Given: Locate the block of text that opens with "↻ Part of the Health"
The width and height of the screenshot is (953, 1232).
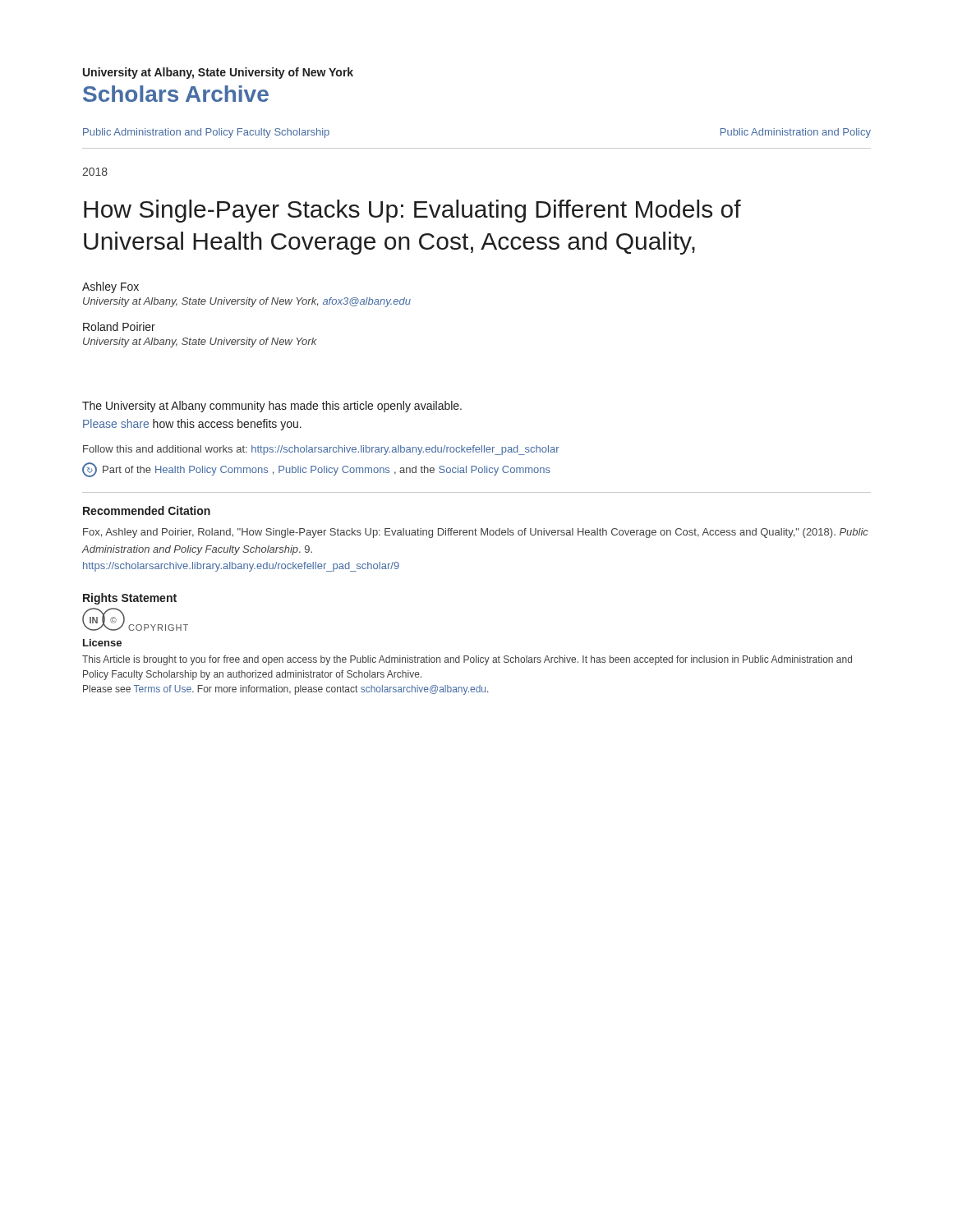Looking at the screenshot, I should click(x=316, y=470).
